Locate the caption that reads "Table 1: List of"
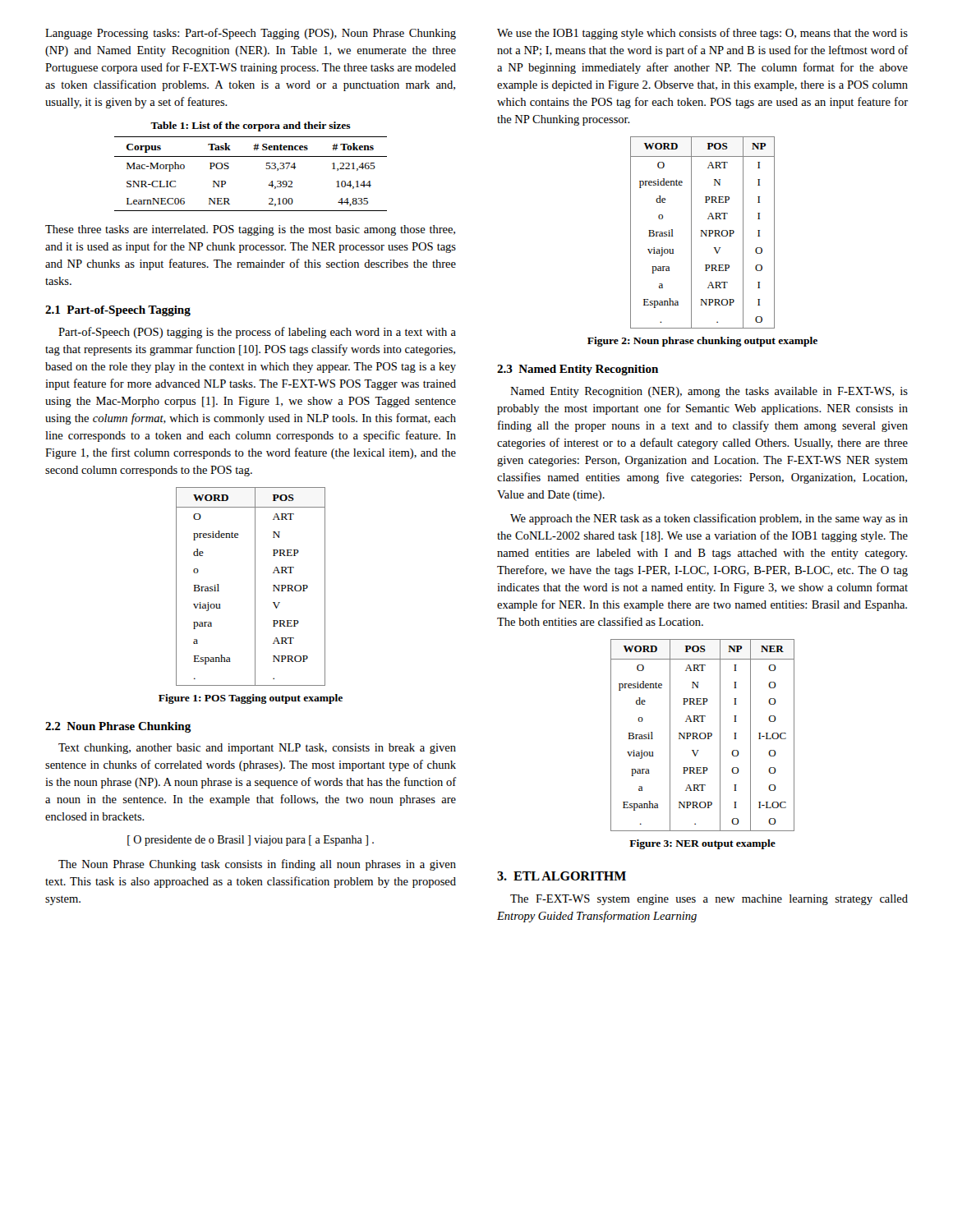This screenshot has width=953, height=1232. coord(251,125)
